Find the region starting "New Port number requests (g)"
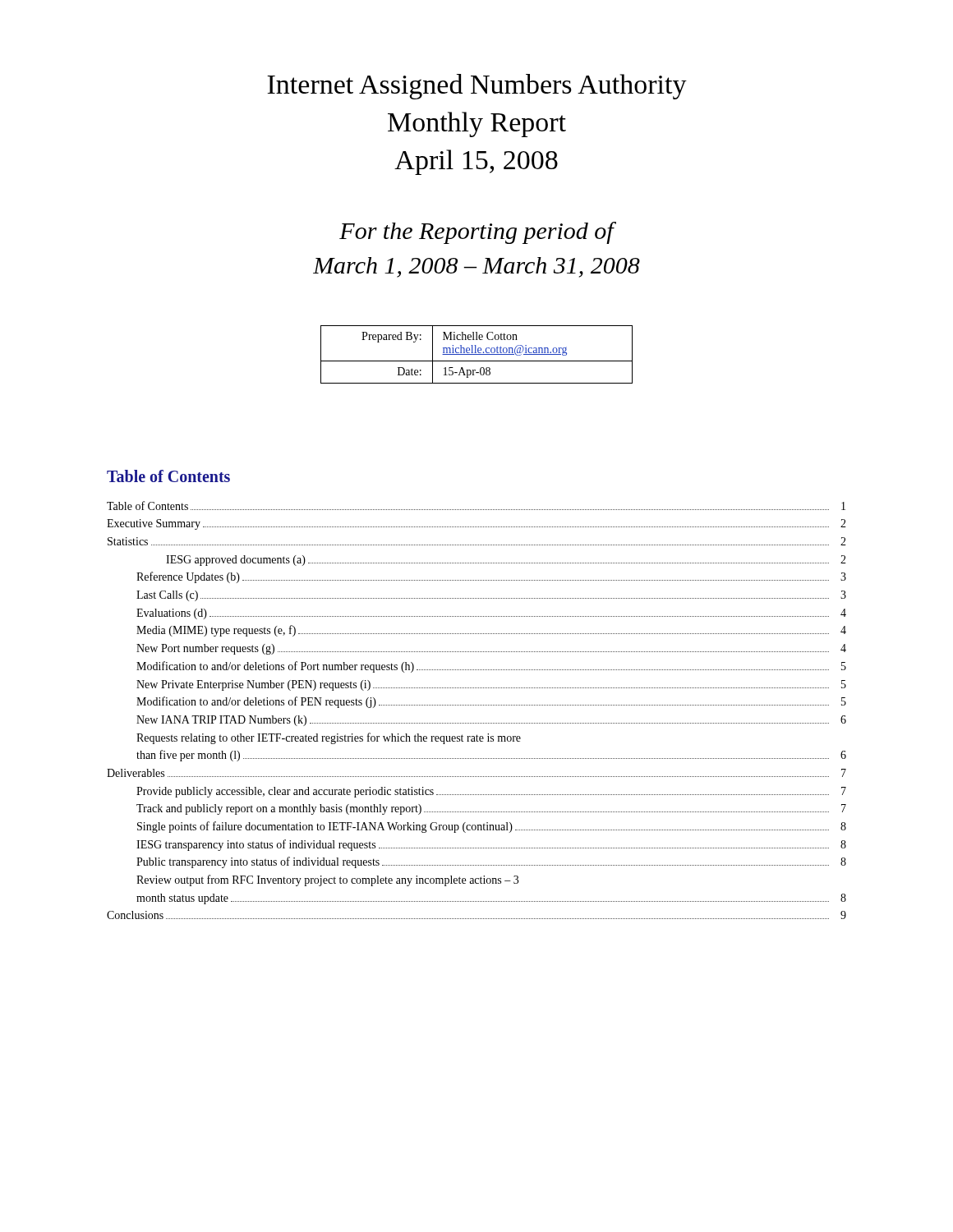 pos(476,649)
